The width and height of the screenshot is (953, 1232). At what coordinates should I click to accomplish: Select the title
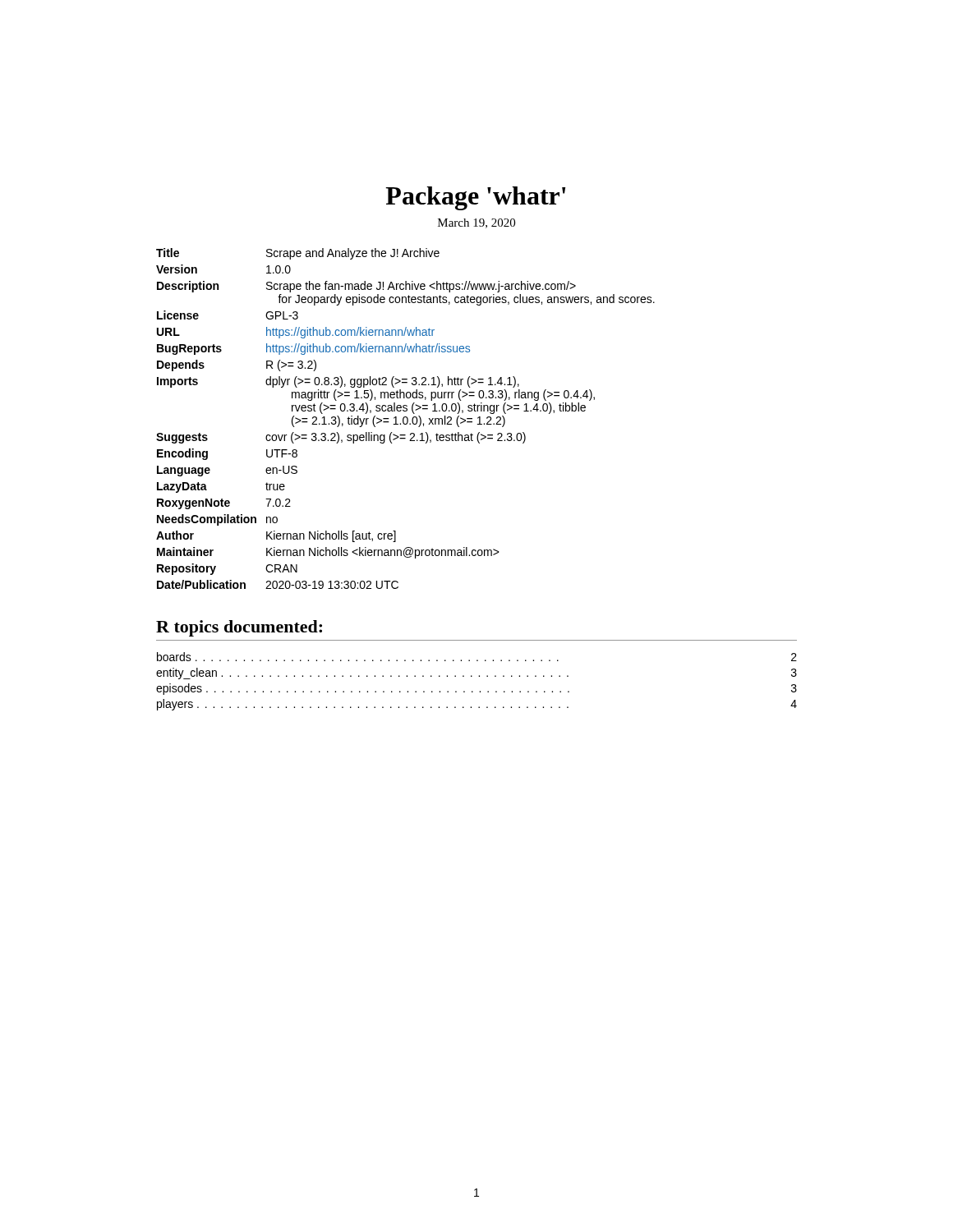click(476, 196)
